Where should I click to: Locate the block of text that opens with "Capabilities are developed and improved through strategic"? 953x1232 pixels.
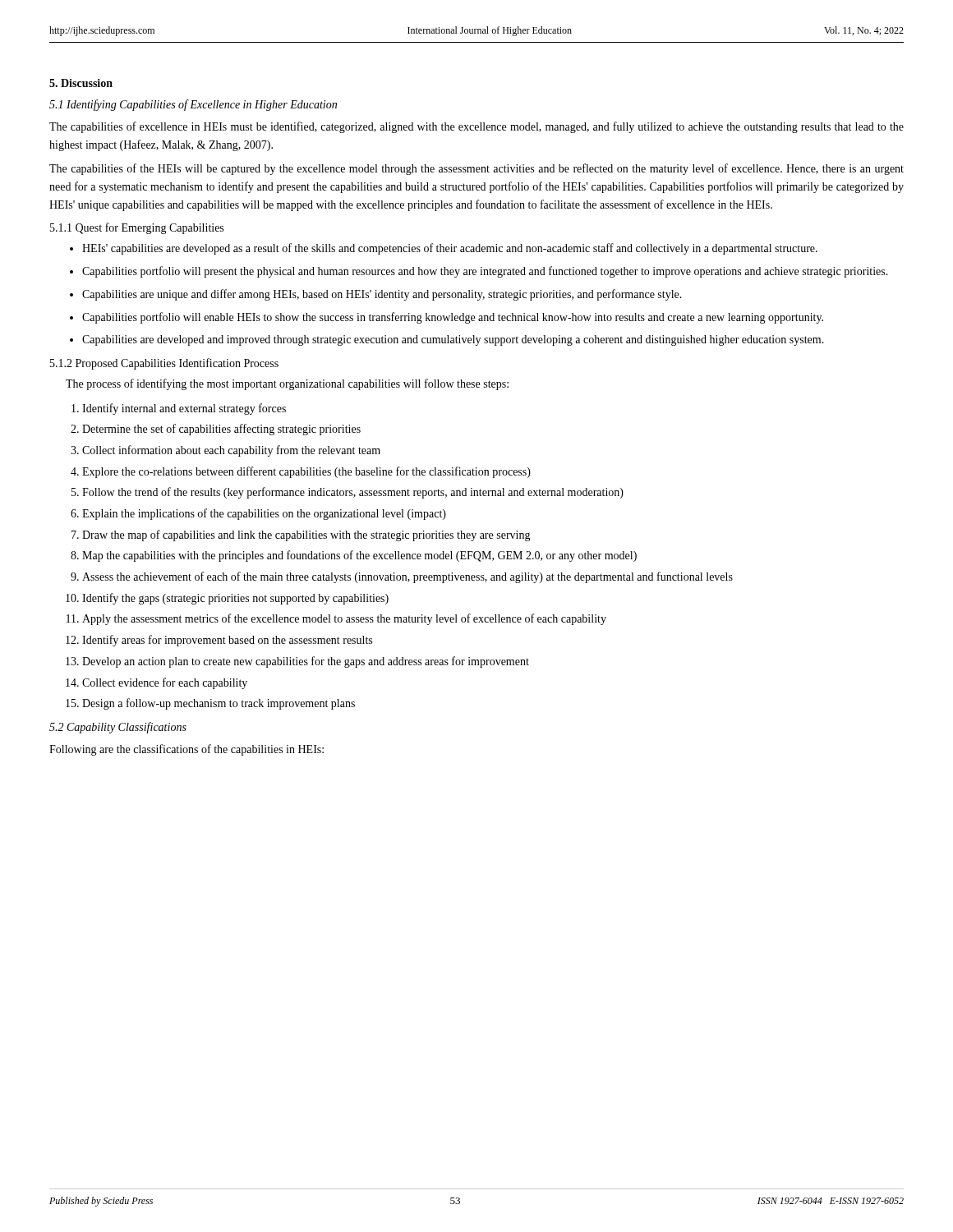click(453, 340)
